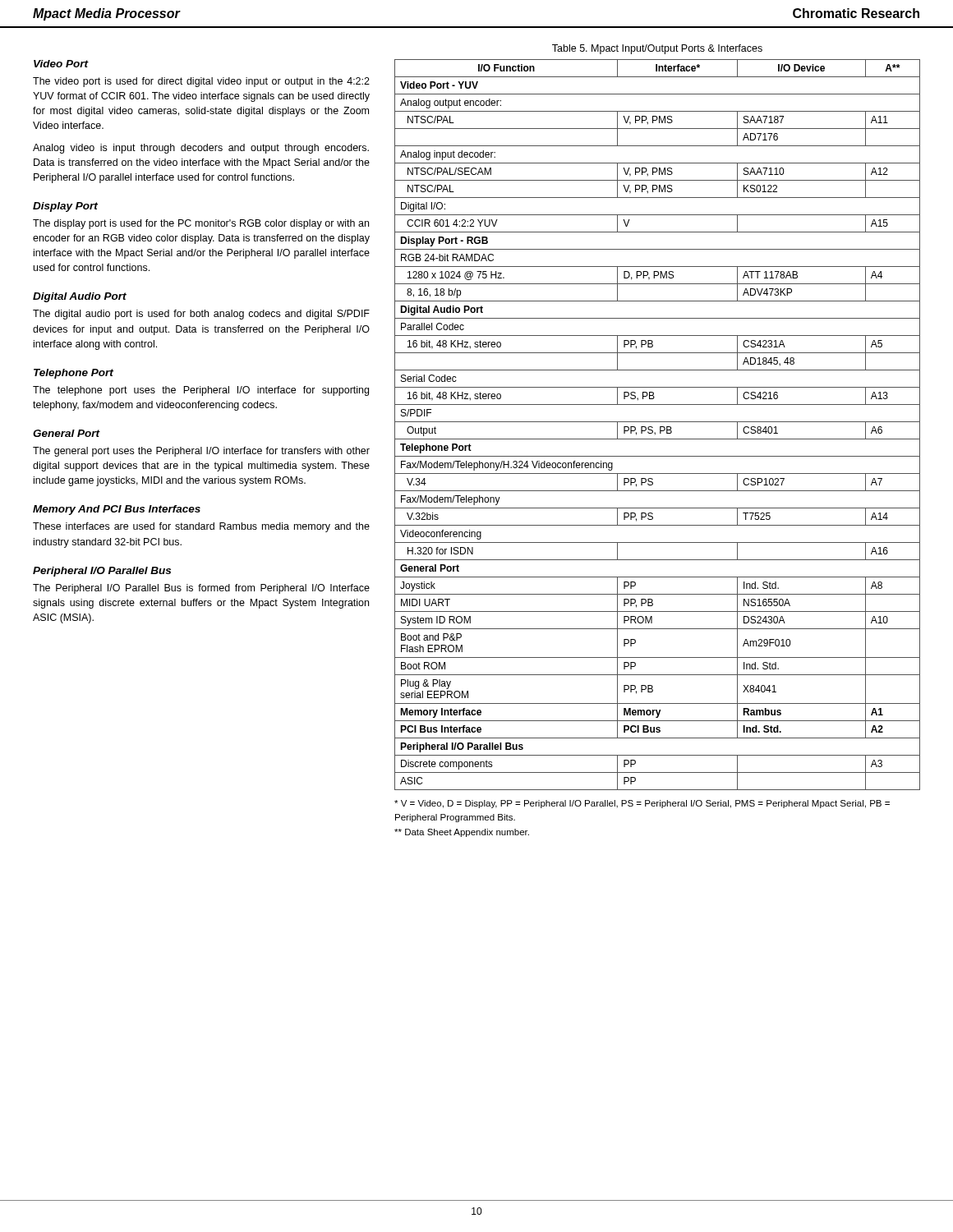Viewport: 953px width, 1232px height.
Task: Select the text block containing "The video port is used for"
Action: 201,104
